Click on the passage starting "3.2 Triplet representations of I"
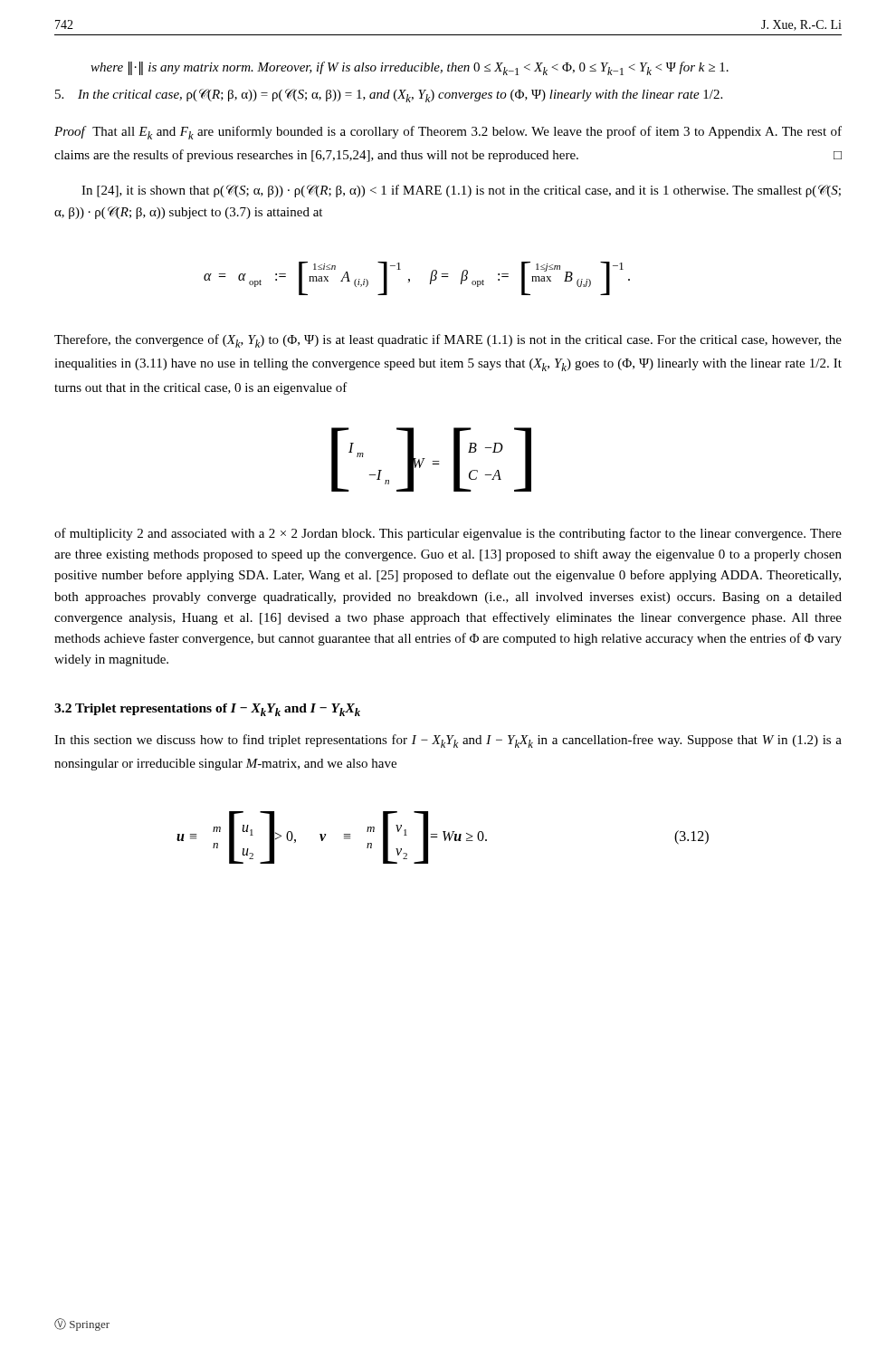Image resolution: width=896 pixels, height=1358 pixels. click(x=207, y=709)
